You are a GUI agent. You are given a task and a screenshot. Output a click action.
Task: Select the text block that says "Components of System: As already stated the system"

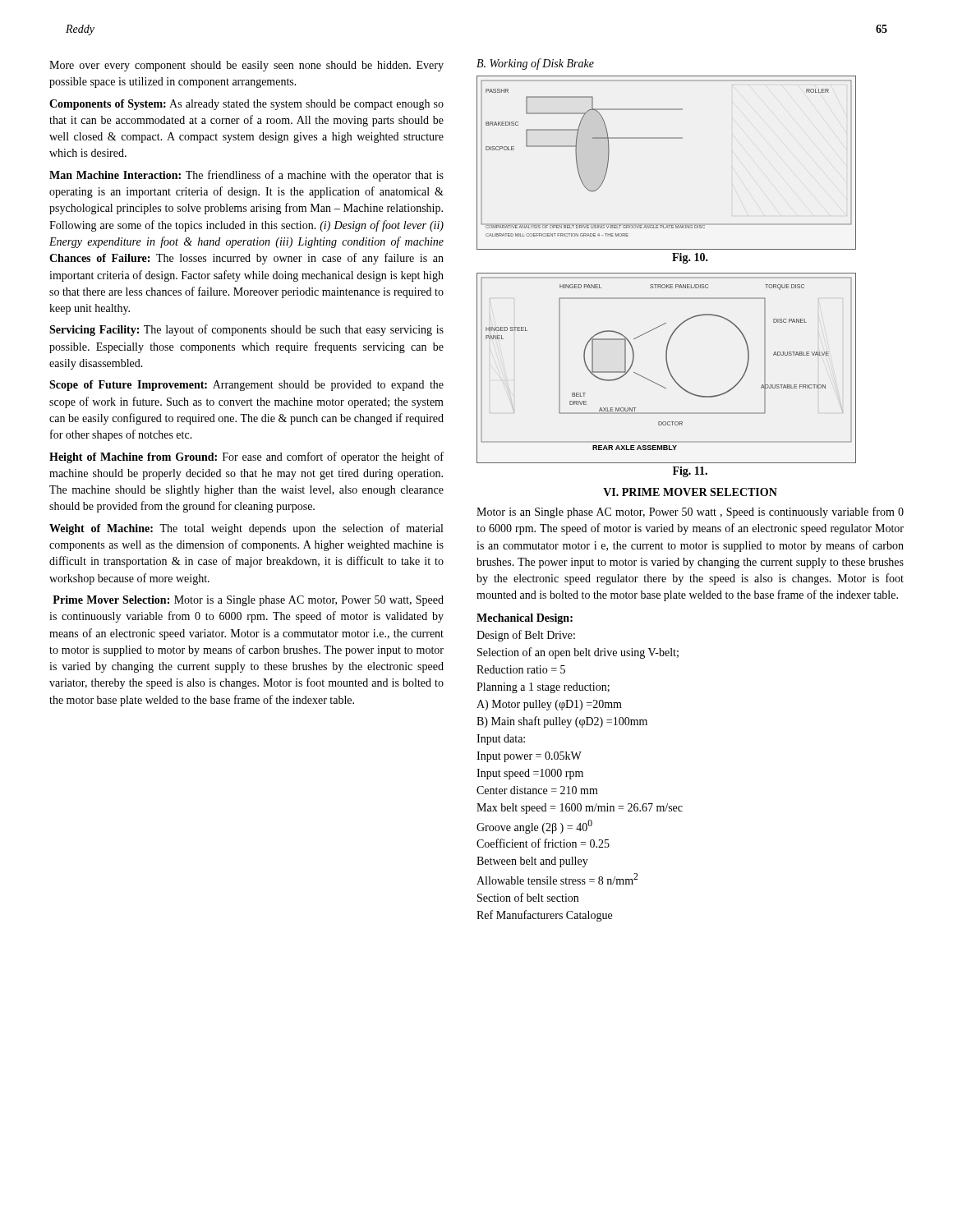246,129
